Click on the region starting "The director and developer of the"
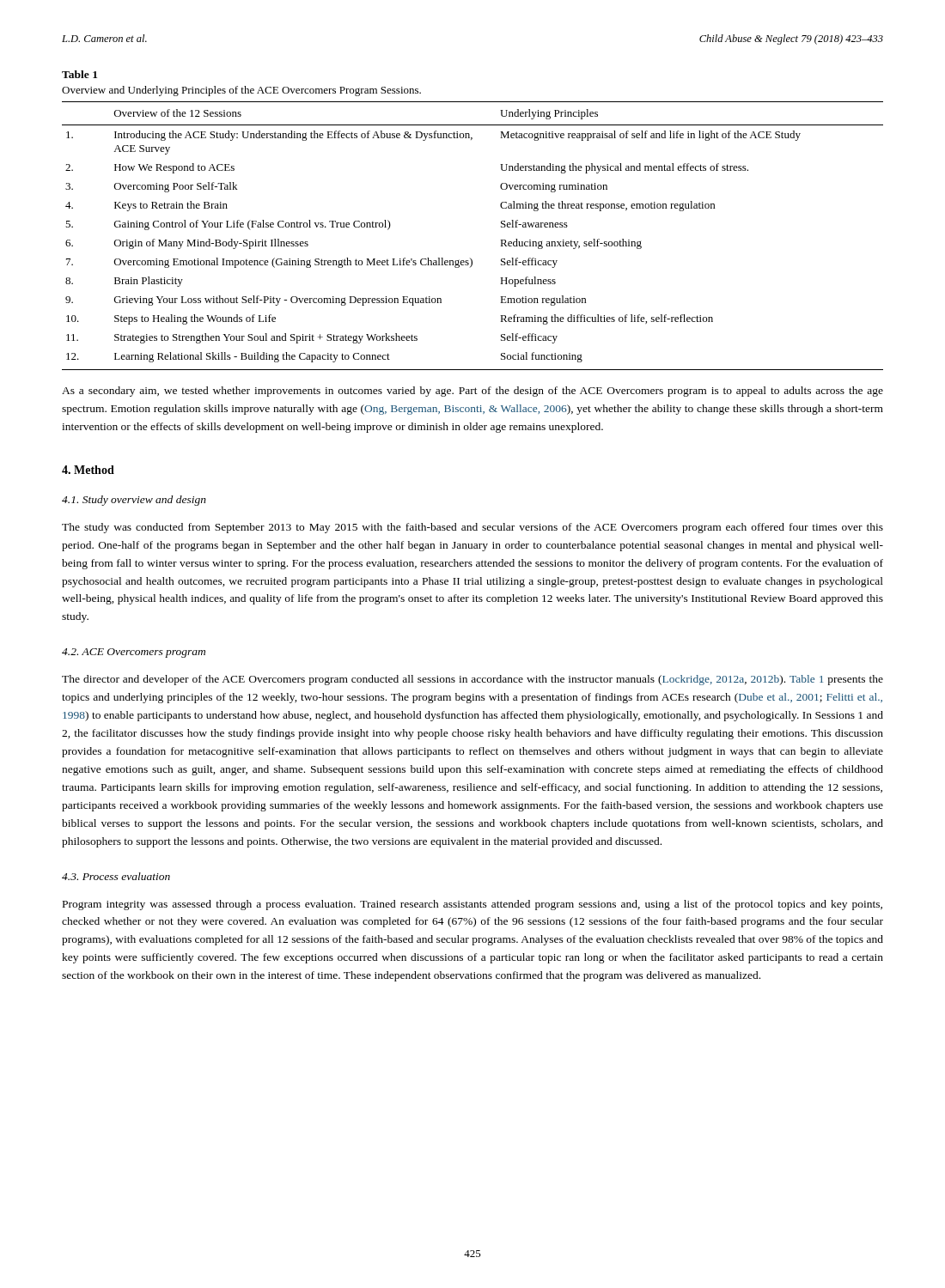Screen dimensions: 1288x945 tap(472, 760)
